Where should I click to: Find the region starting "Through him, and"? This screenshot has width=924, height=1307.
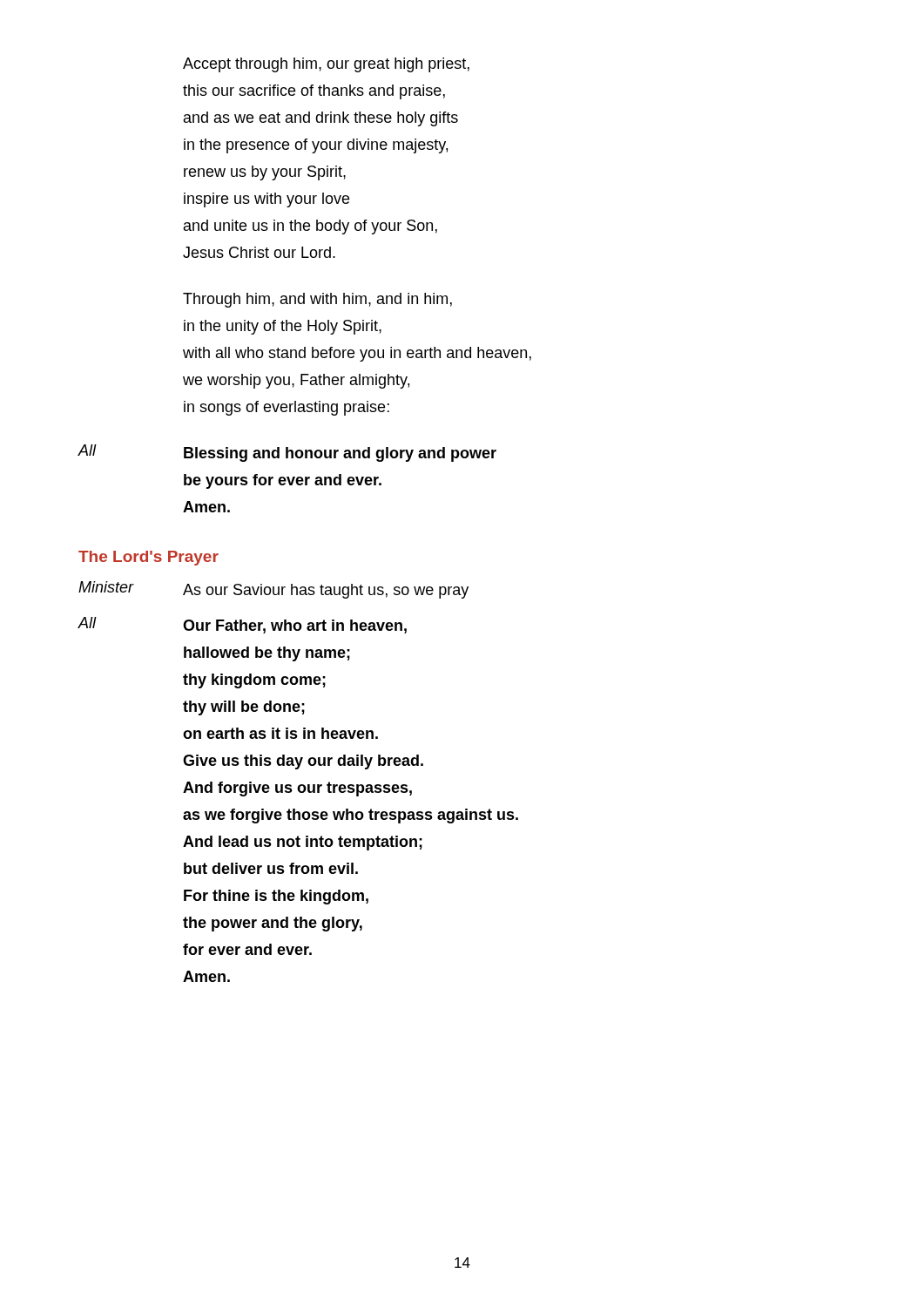point(462,355)
